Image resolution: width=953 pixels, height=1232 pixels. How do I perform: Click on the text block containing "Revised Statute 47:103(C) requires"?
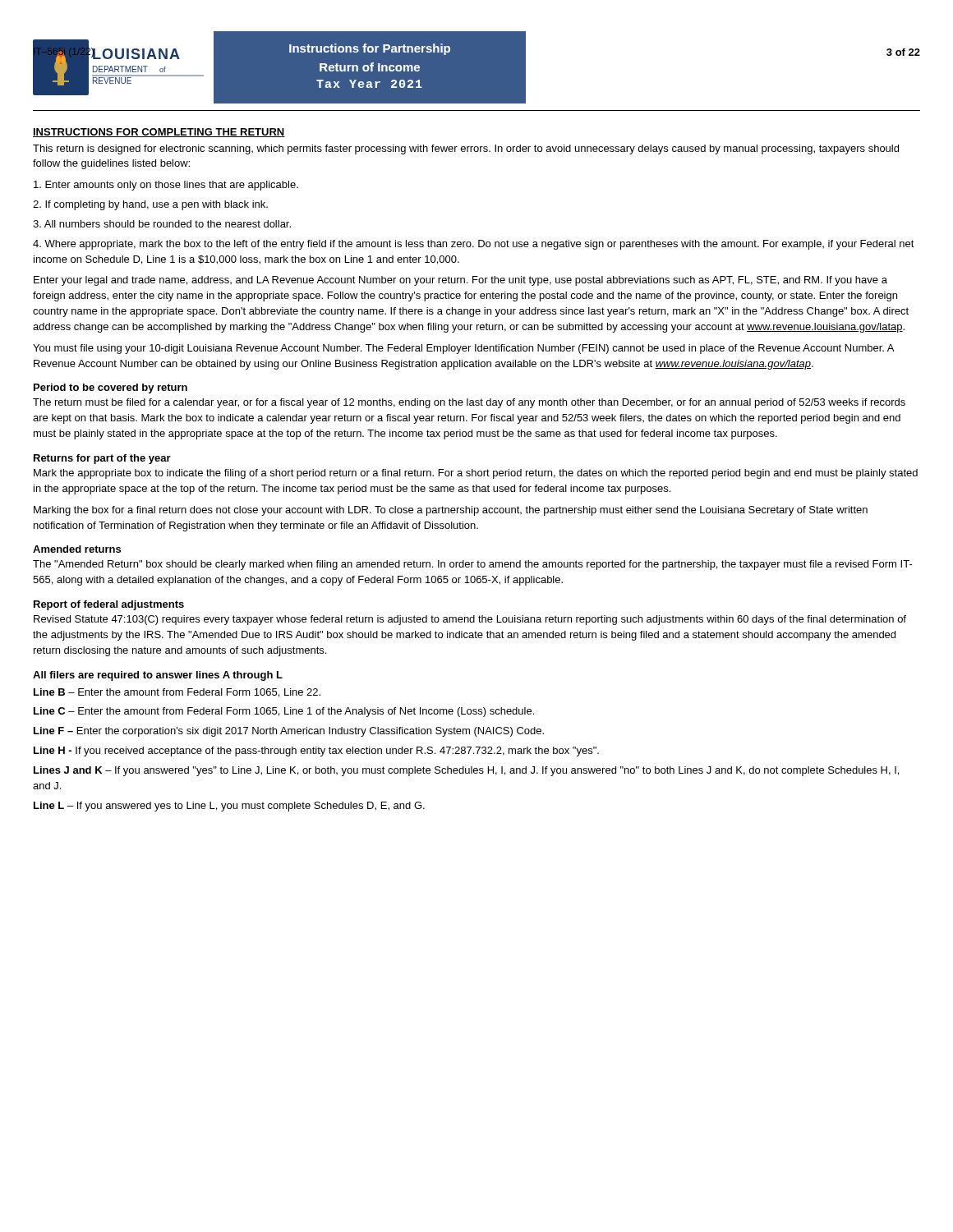coord(476,635)
